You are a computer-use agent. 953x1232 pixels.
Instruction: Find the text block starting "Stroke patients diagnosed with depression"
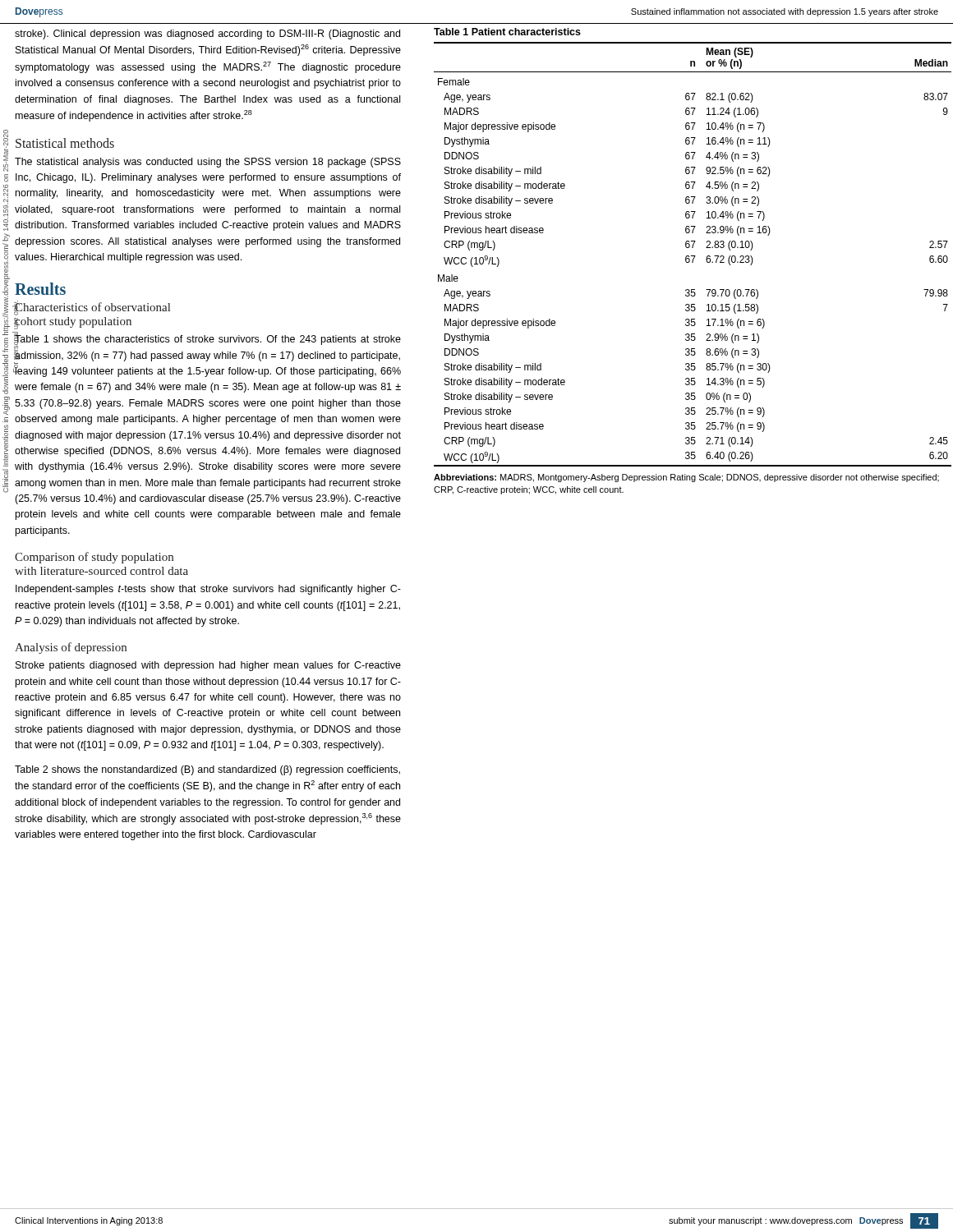coord(208,705)
